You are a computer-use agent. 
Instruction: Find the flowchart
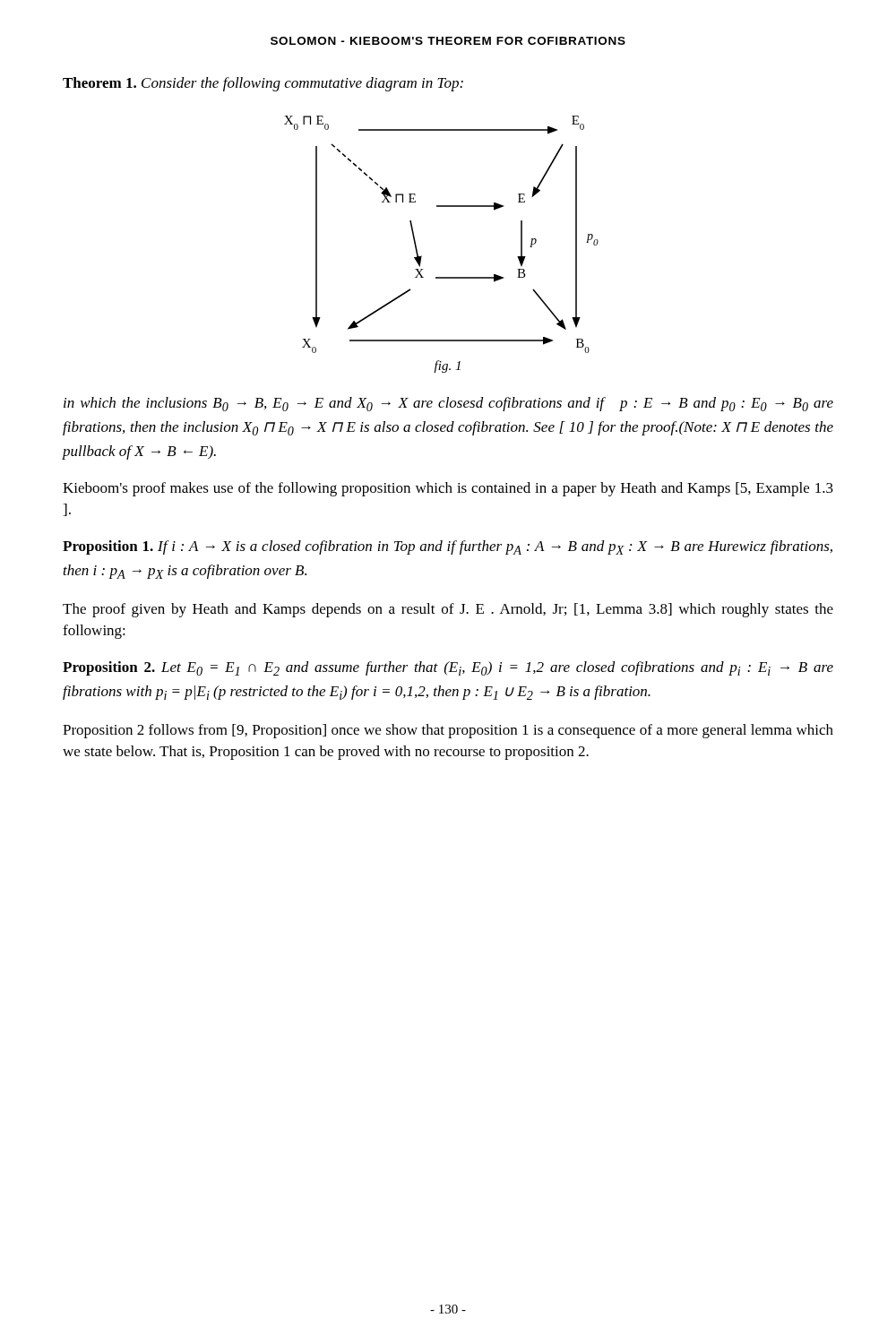448,242
